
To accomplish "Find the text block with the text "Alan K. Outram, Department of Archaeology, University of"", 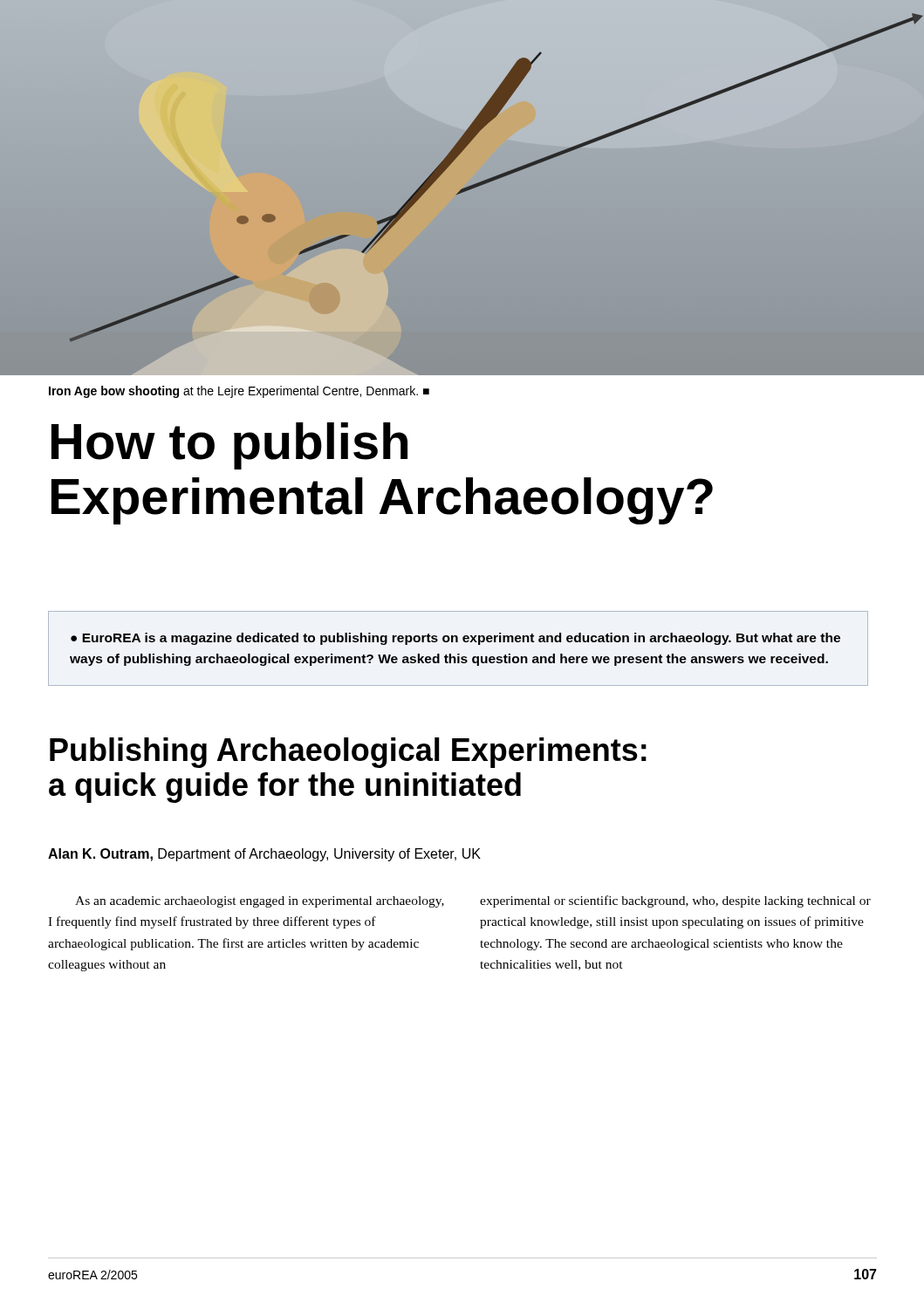I will tap(462, 854).
